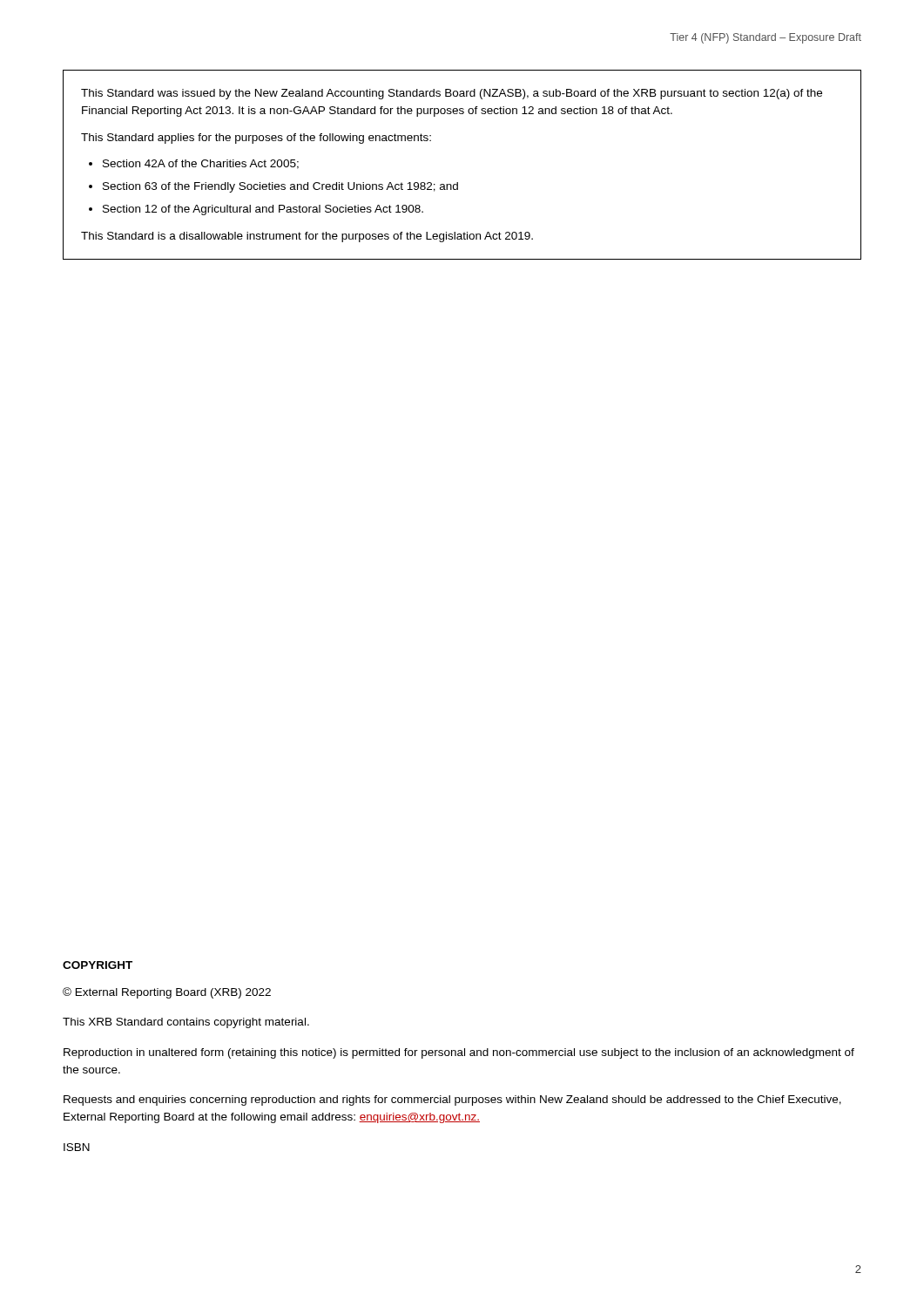The height and width of the screenshot is (1307, 924).
Task: Click the passage that begins "Requests and enquiries concerning reproduction and rights for"
Action: point(462,1109)
